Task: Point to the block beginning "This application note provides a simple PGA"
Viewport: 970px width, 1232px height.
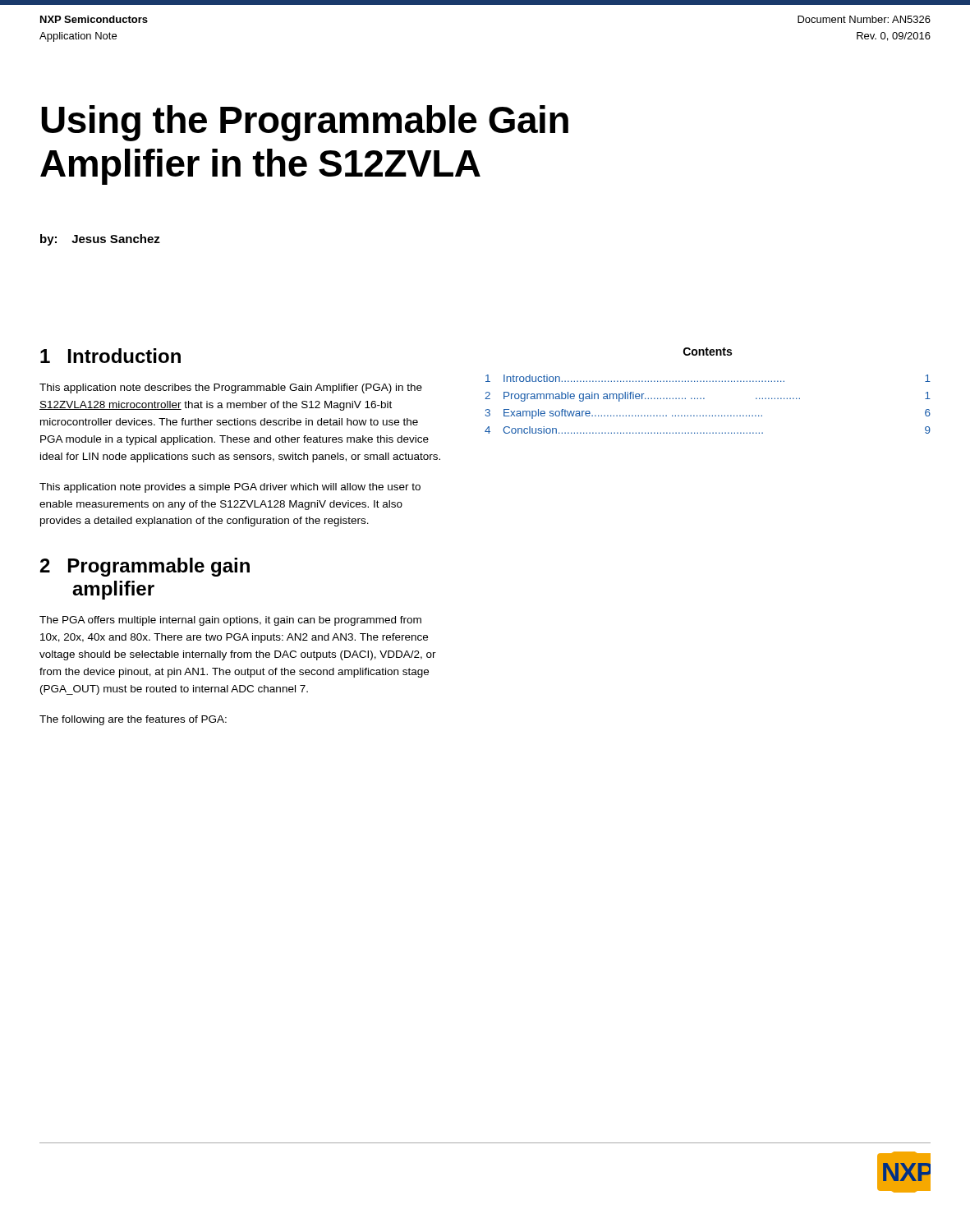Action: [x=230, y=503]
